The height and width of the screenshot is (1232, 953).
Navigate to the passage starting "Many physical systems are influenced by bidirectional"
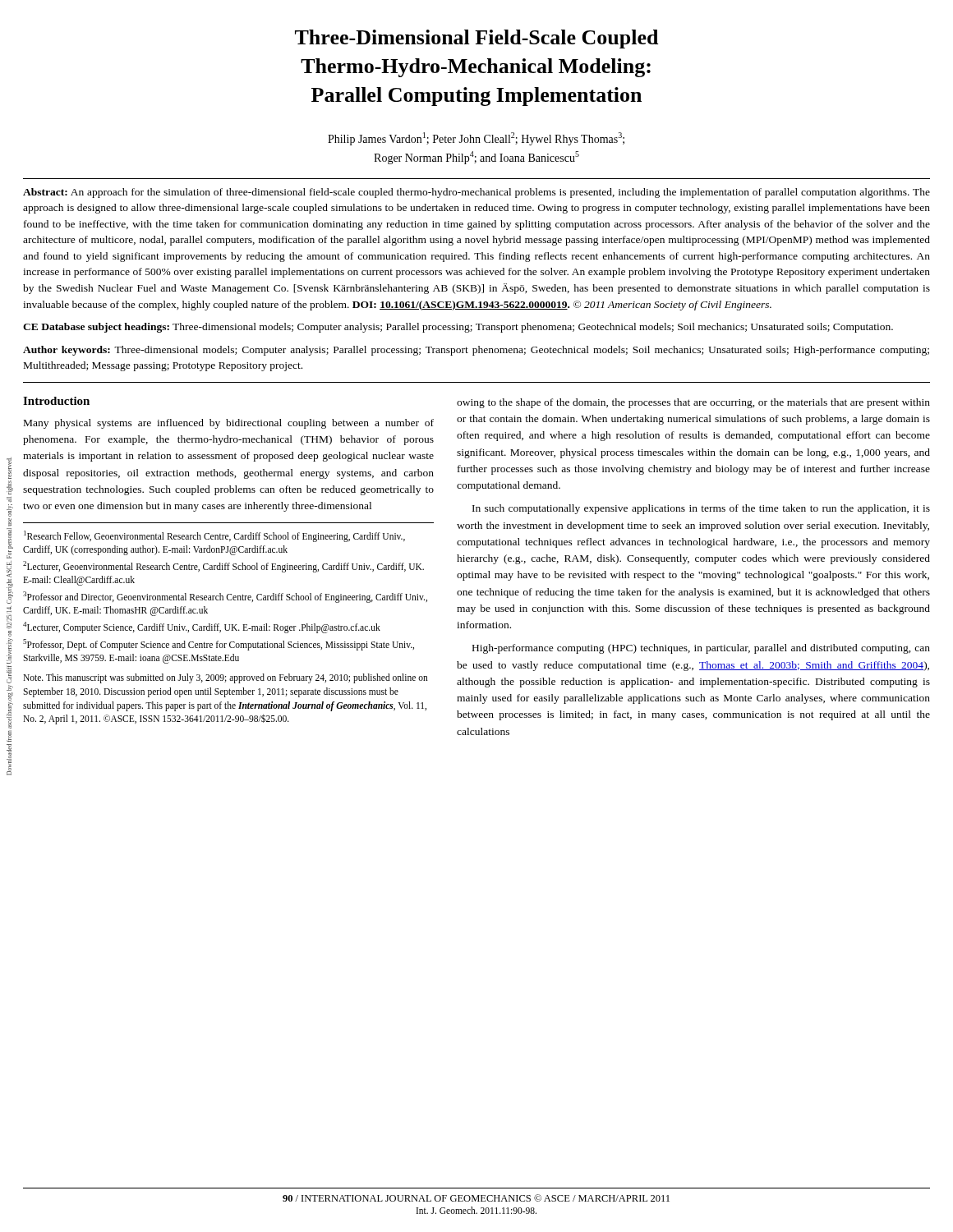[228, 464]
